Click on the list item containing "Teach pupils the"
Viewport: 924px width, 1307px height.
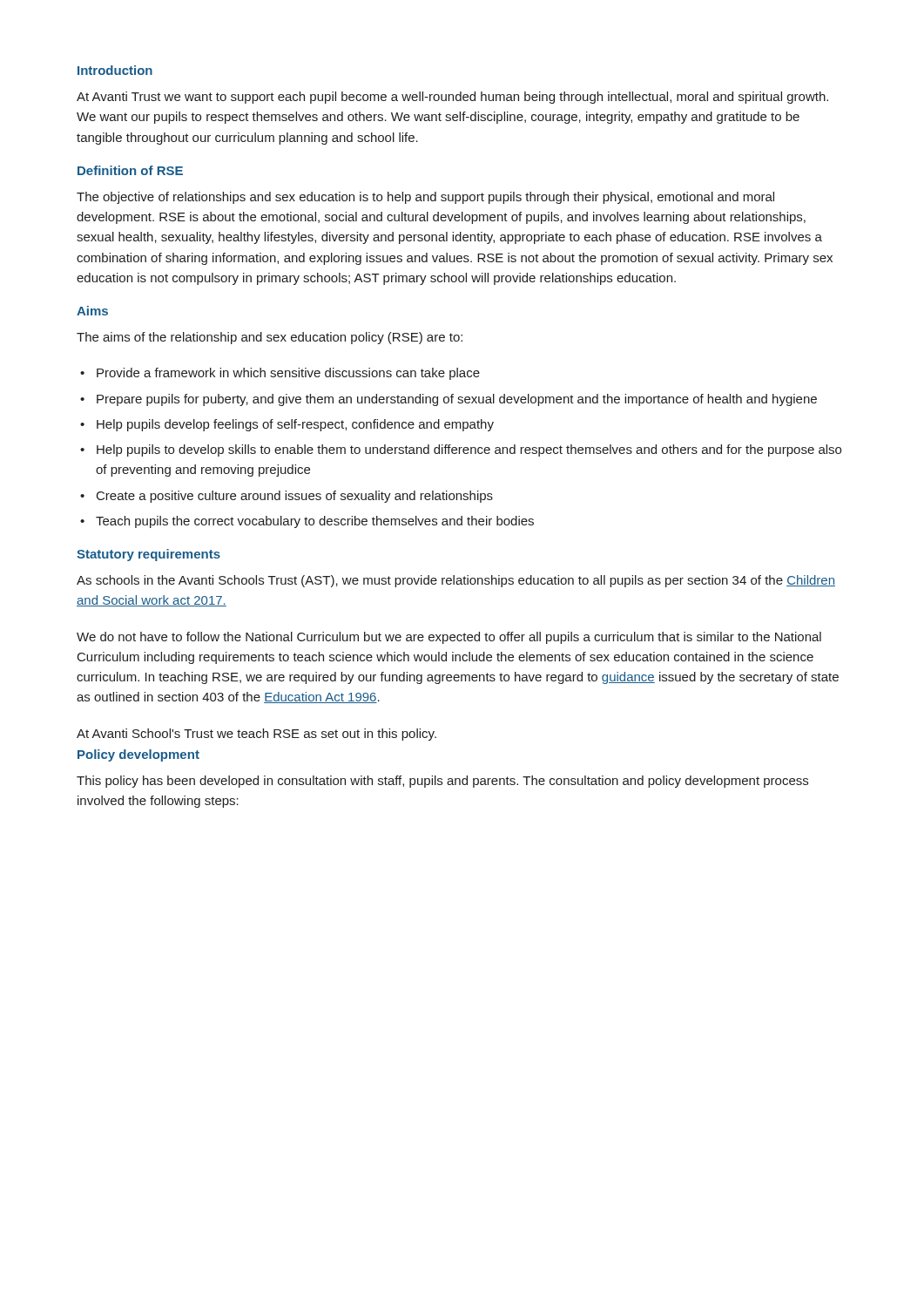click(x=315, y=520)
